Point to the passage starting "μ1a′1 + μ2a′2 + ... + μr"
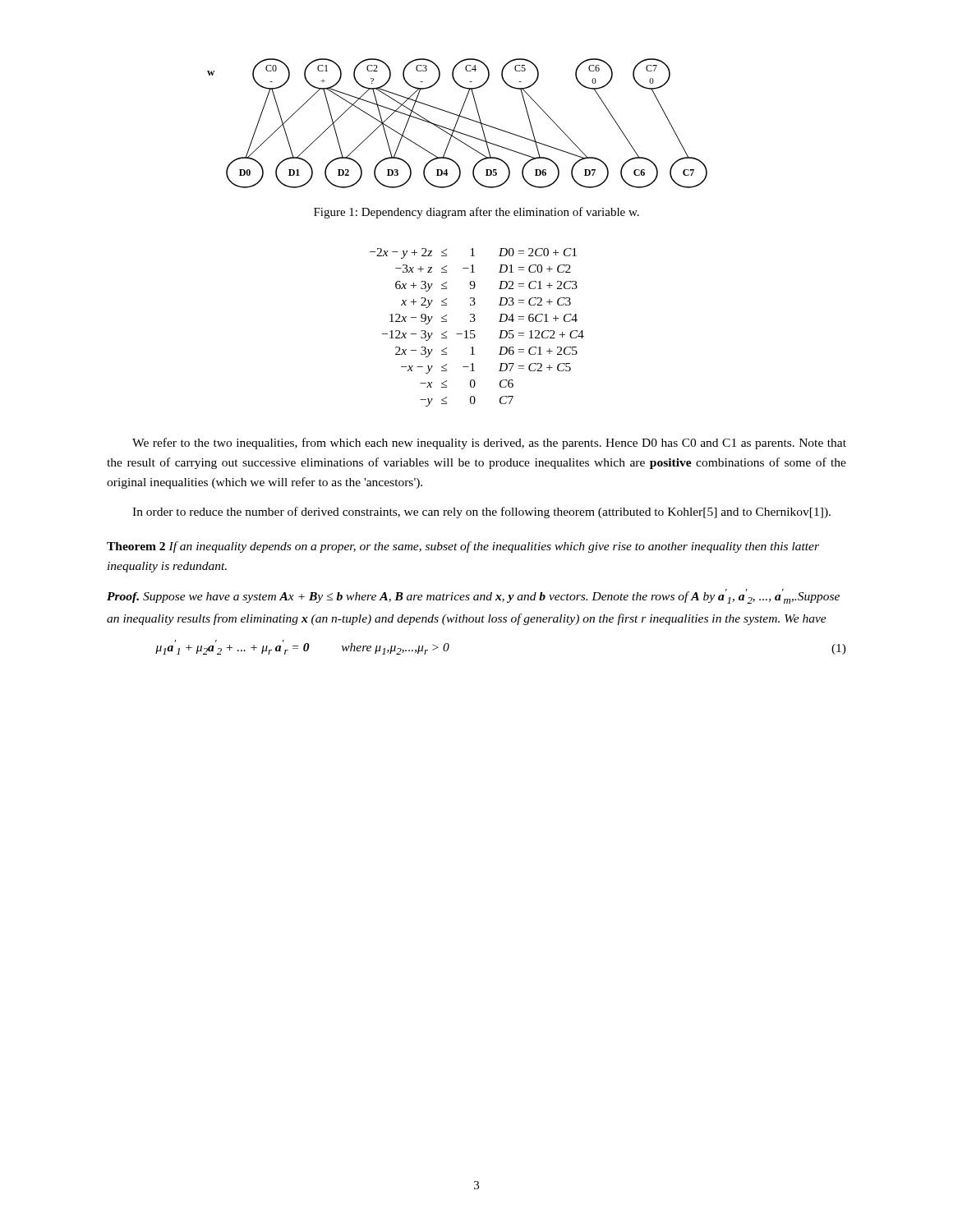 click(218, 648)
